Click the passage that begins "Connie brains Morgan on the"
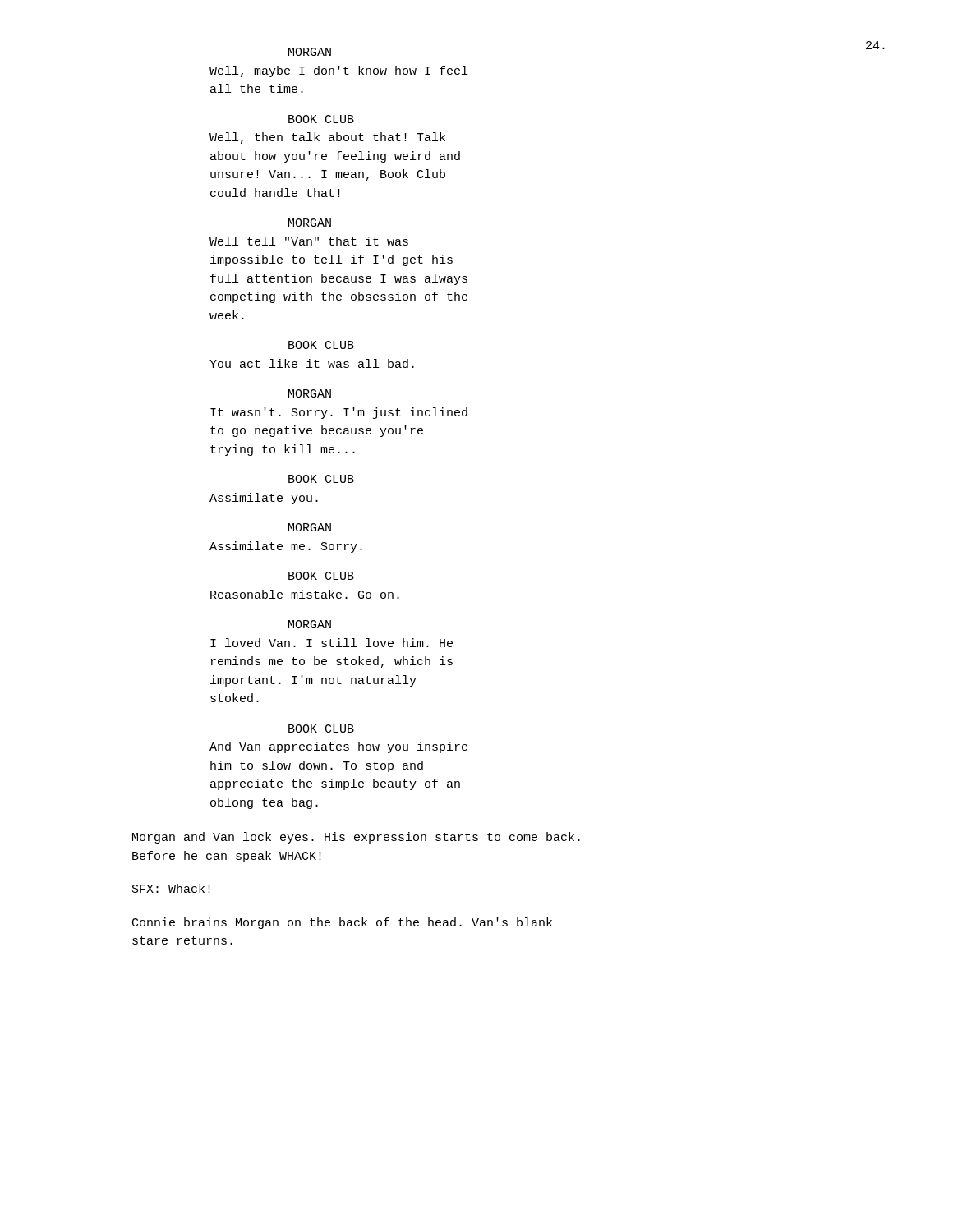 (x=468, y=933)
